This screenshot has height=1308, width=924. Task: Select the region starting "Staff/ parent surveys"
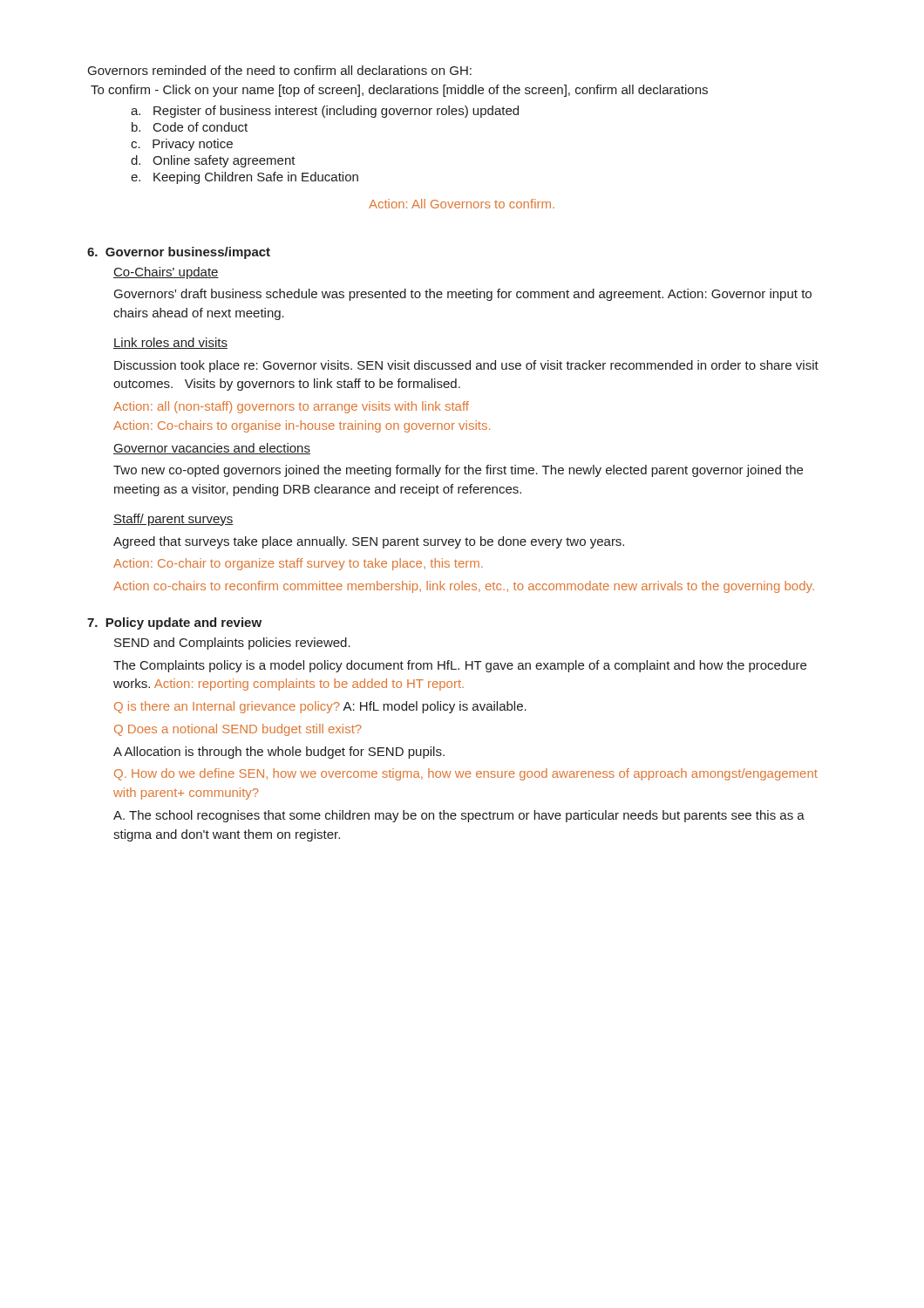173,518
